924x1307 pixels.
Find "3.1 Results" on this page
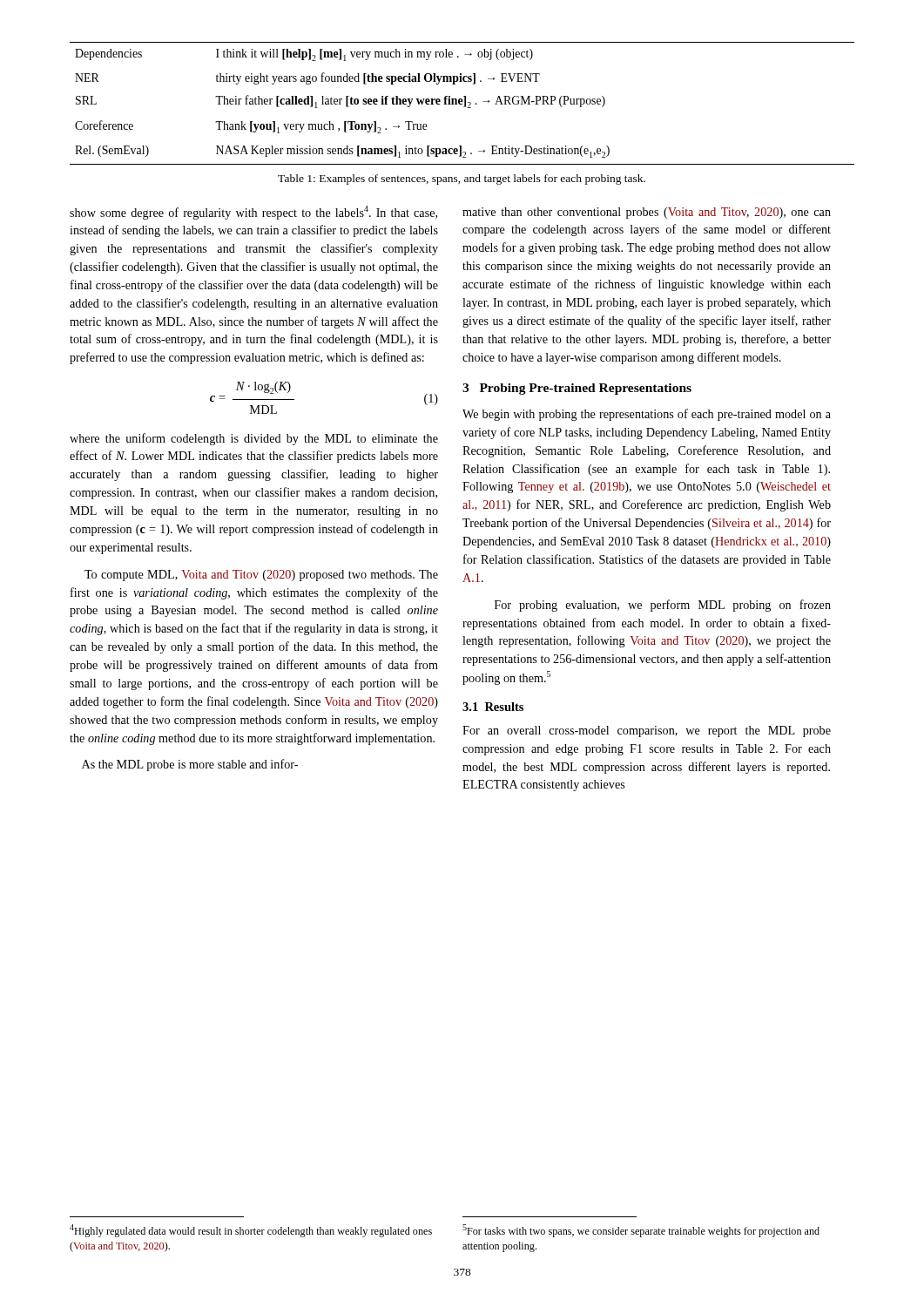click(493, 706)
